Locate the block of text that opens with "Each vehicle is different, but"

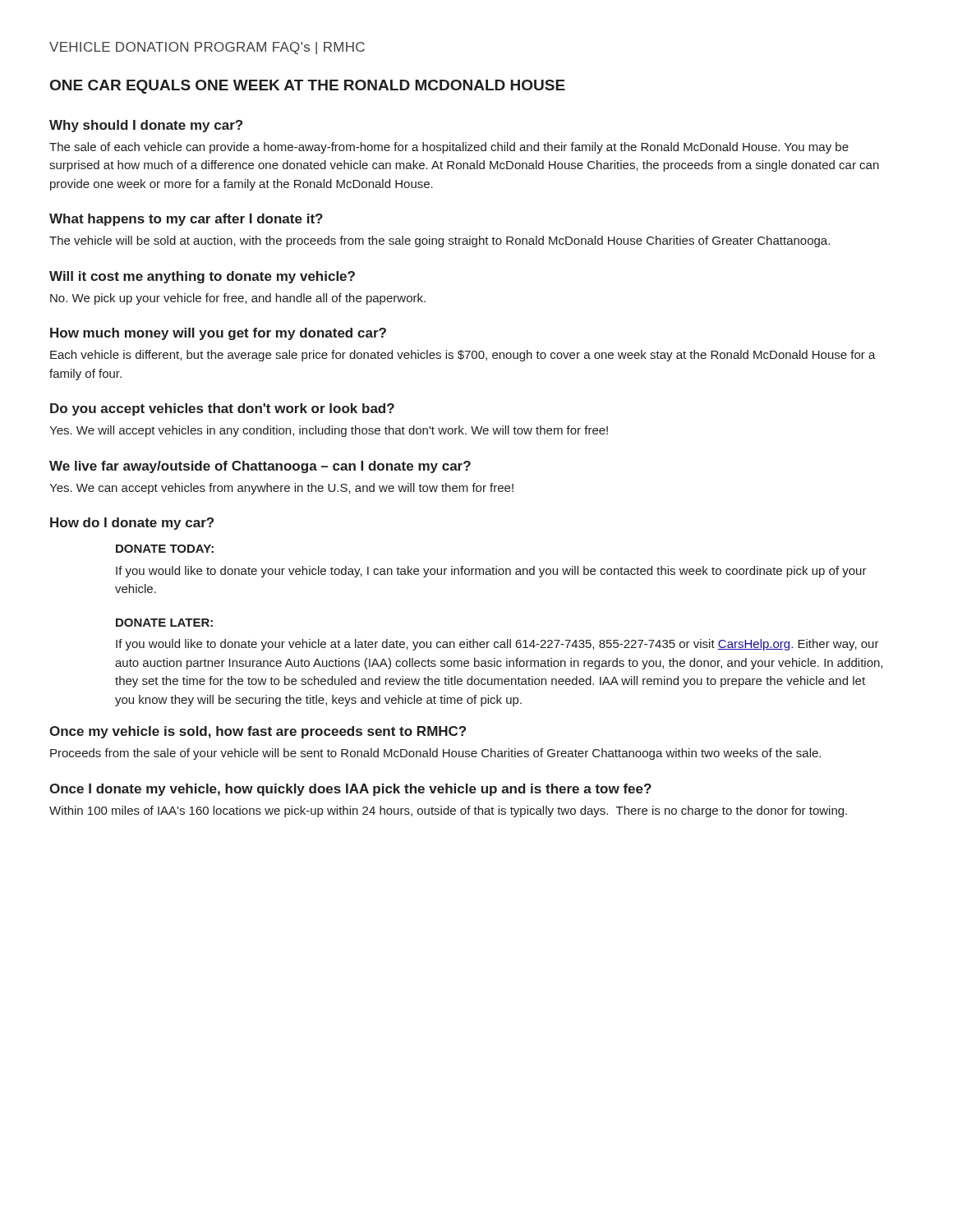pos(462,364)
